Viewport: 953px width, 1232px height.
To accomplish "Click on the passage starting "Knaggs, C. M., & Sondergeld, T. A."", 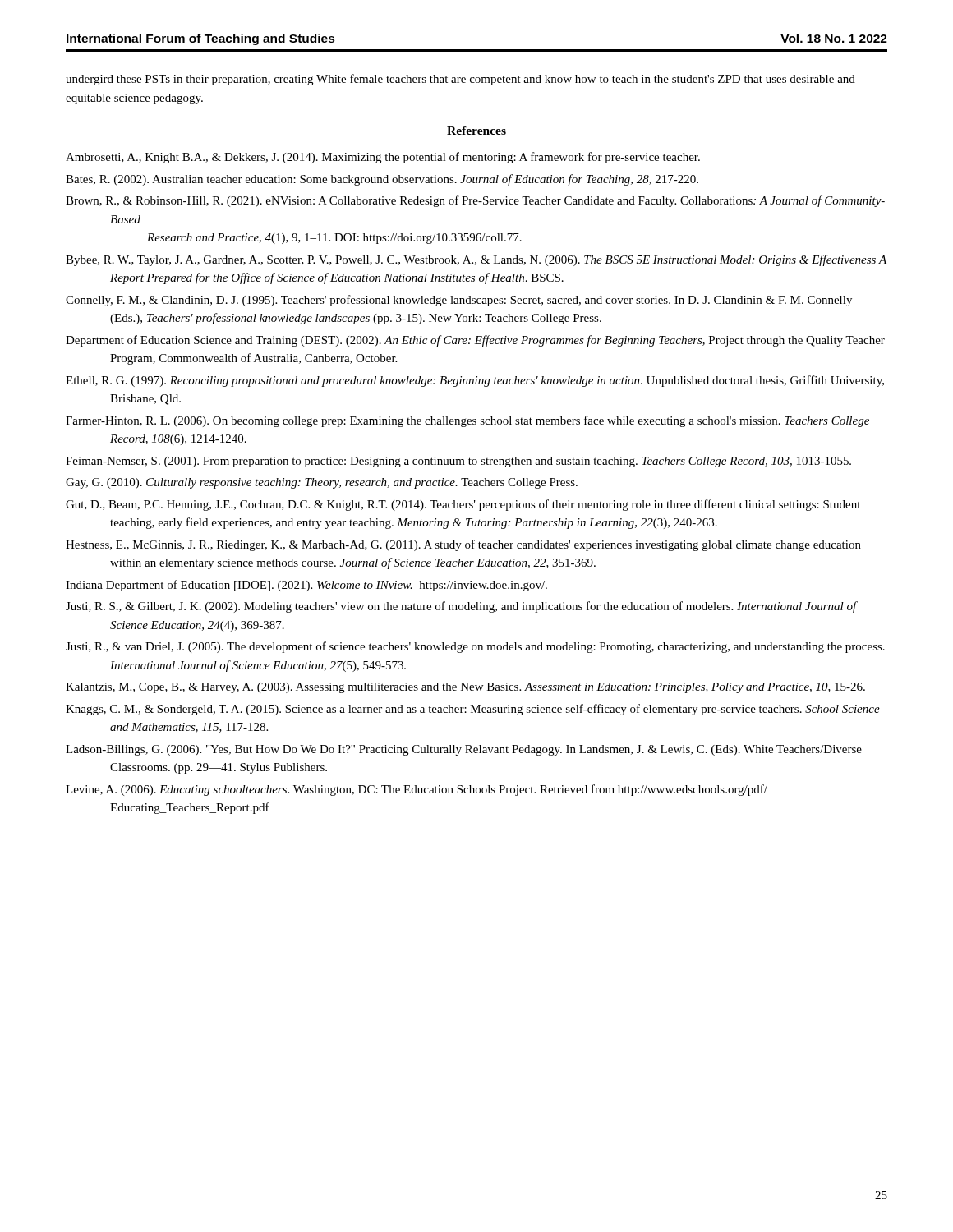I will pos(473,718).
